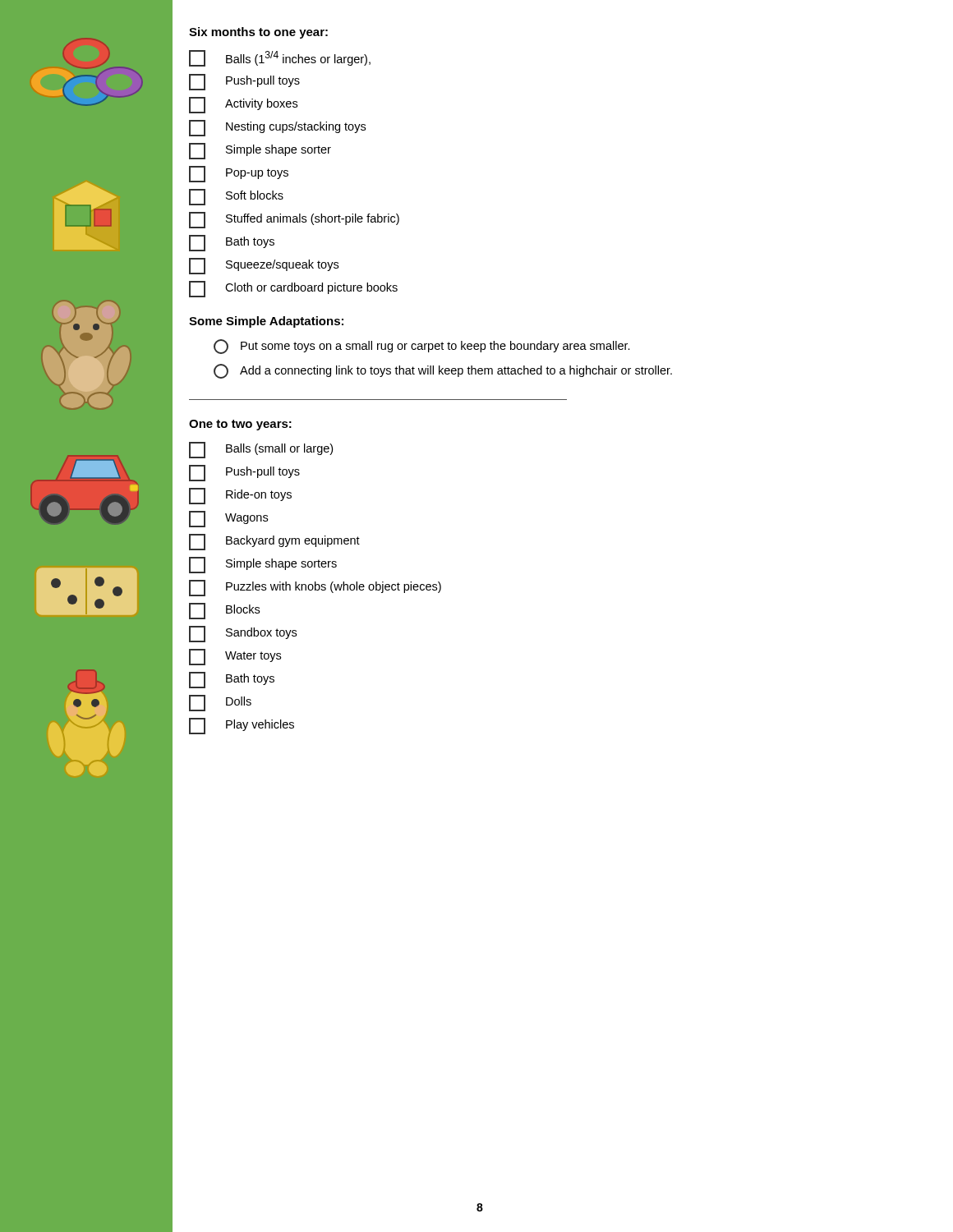The height and width of the screenshot is (1232, 953).
Task: Point to the passage starting "Balls (small or"
Action: click(x=261, y=449)
